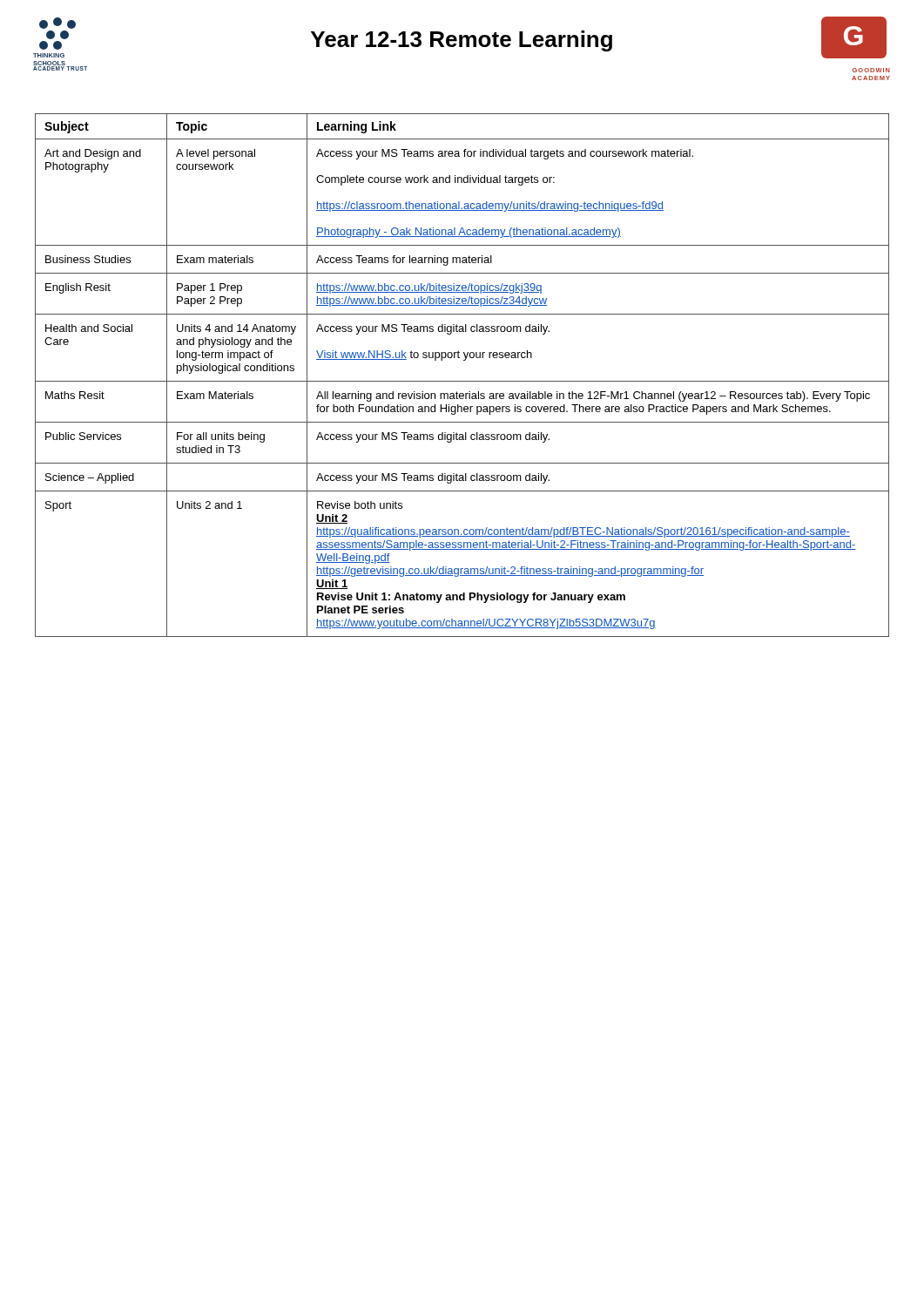Click on the region starting "Year 12-13 Remote Learning"
Viewport: 924px width, 1307px height.
(x=462, y=39)
